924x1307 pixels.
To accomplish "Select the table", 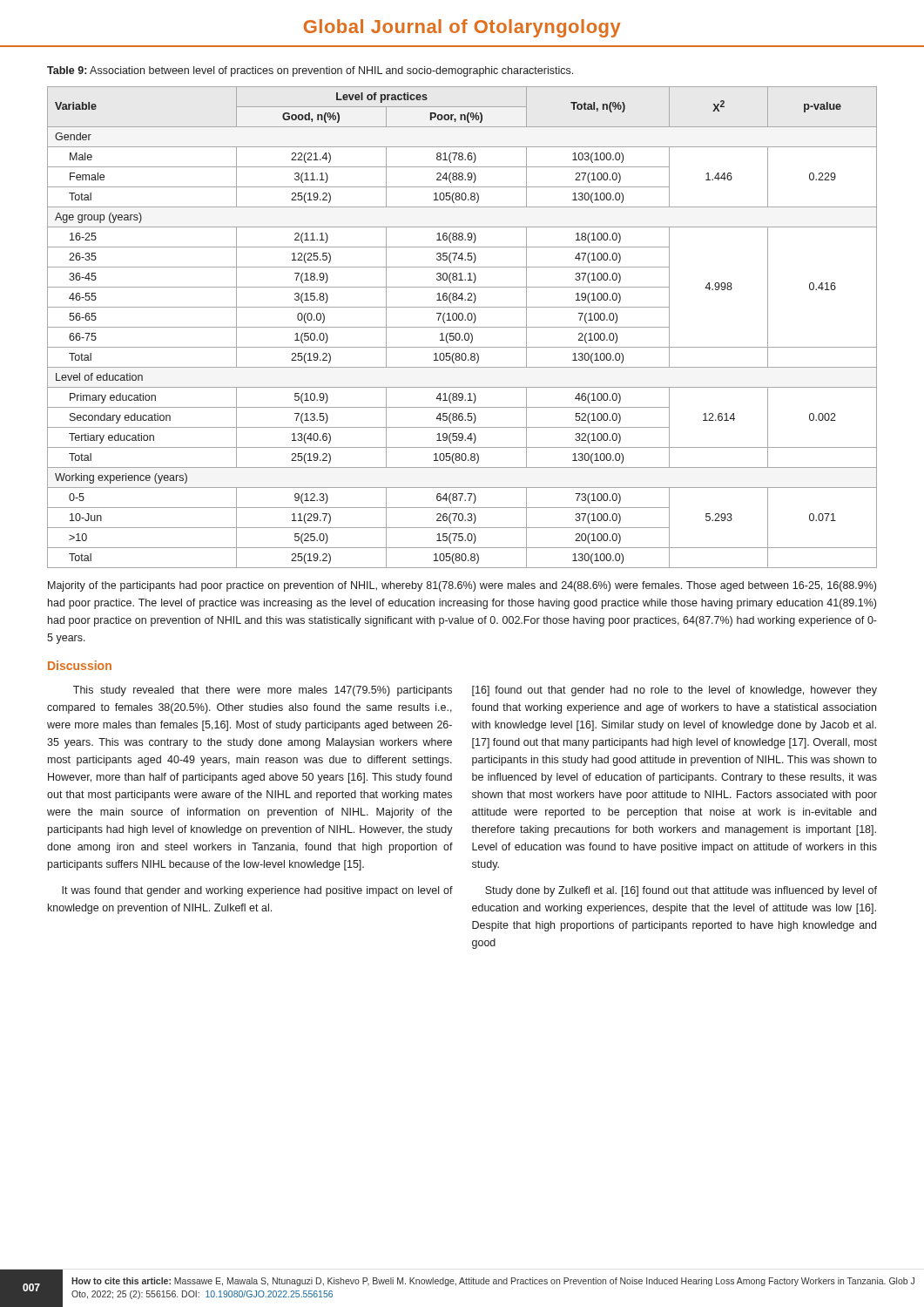I will click(462, 327).
